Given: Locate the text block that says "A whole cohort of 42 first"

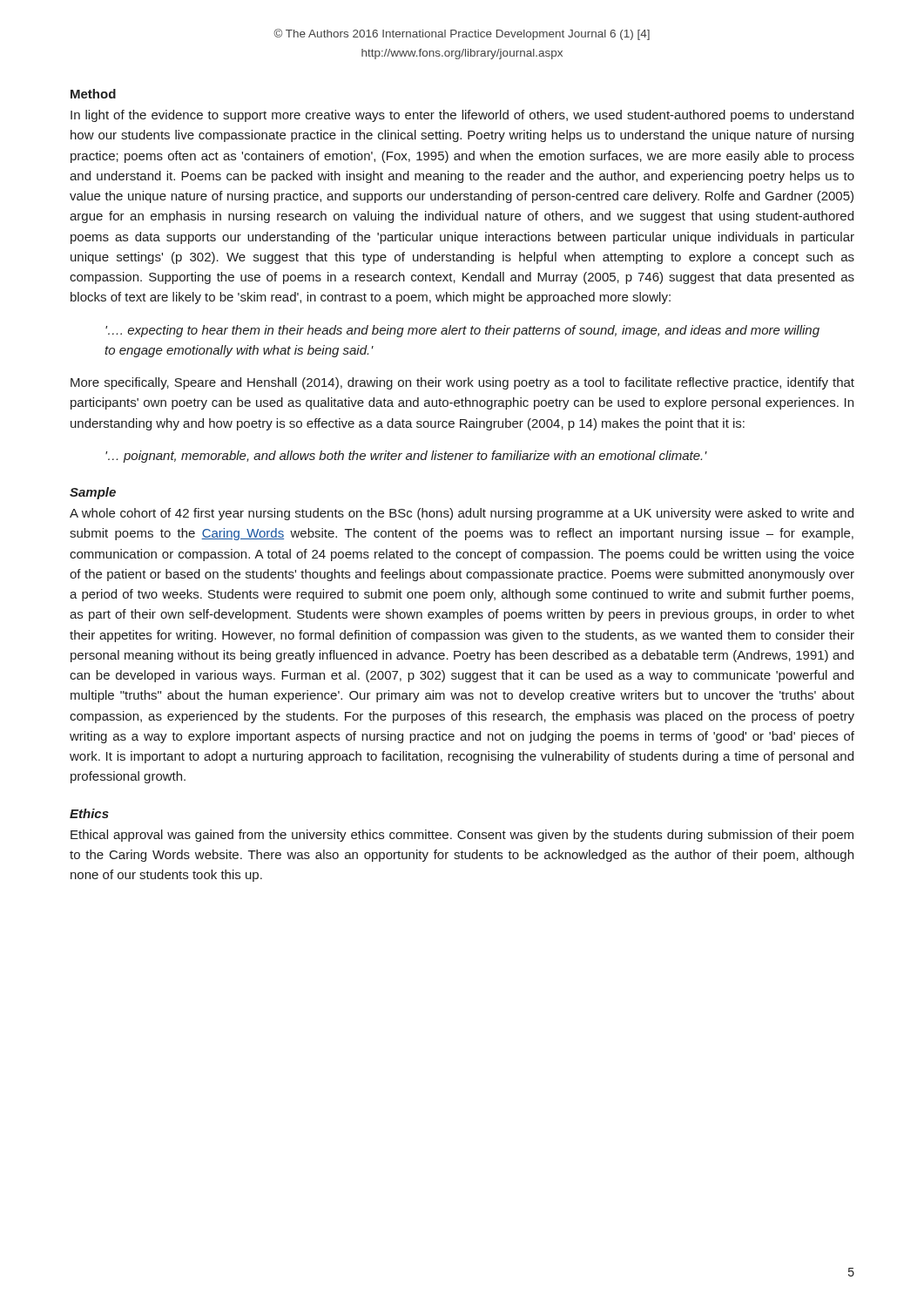Looking at the screenshot, I should [462, 645].
